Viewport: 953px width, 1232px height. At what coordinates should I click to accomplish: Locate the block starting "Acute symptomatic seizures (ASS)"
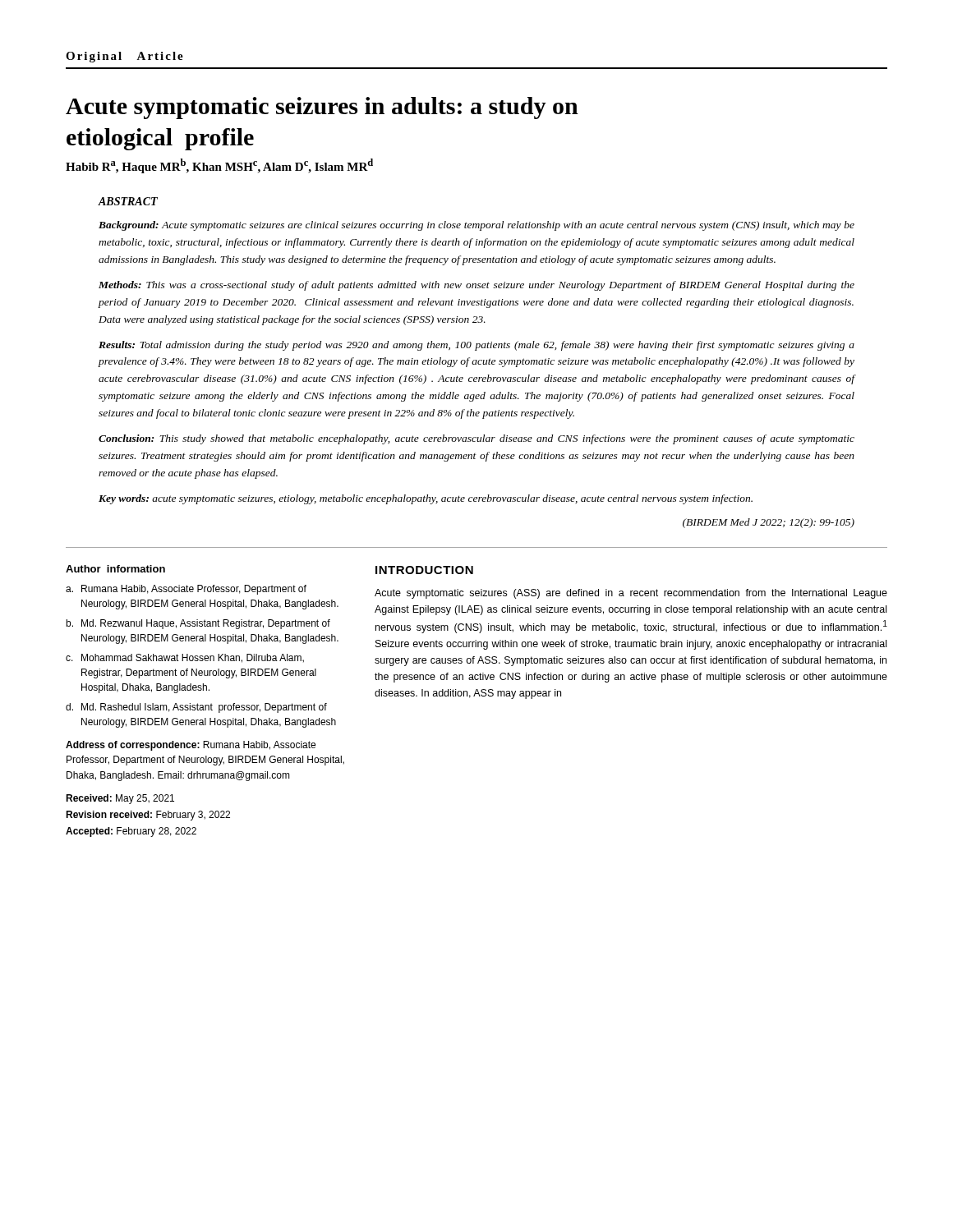click(x=631, y=643)
